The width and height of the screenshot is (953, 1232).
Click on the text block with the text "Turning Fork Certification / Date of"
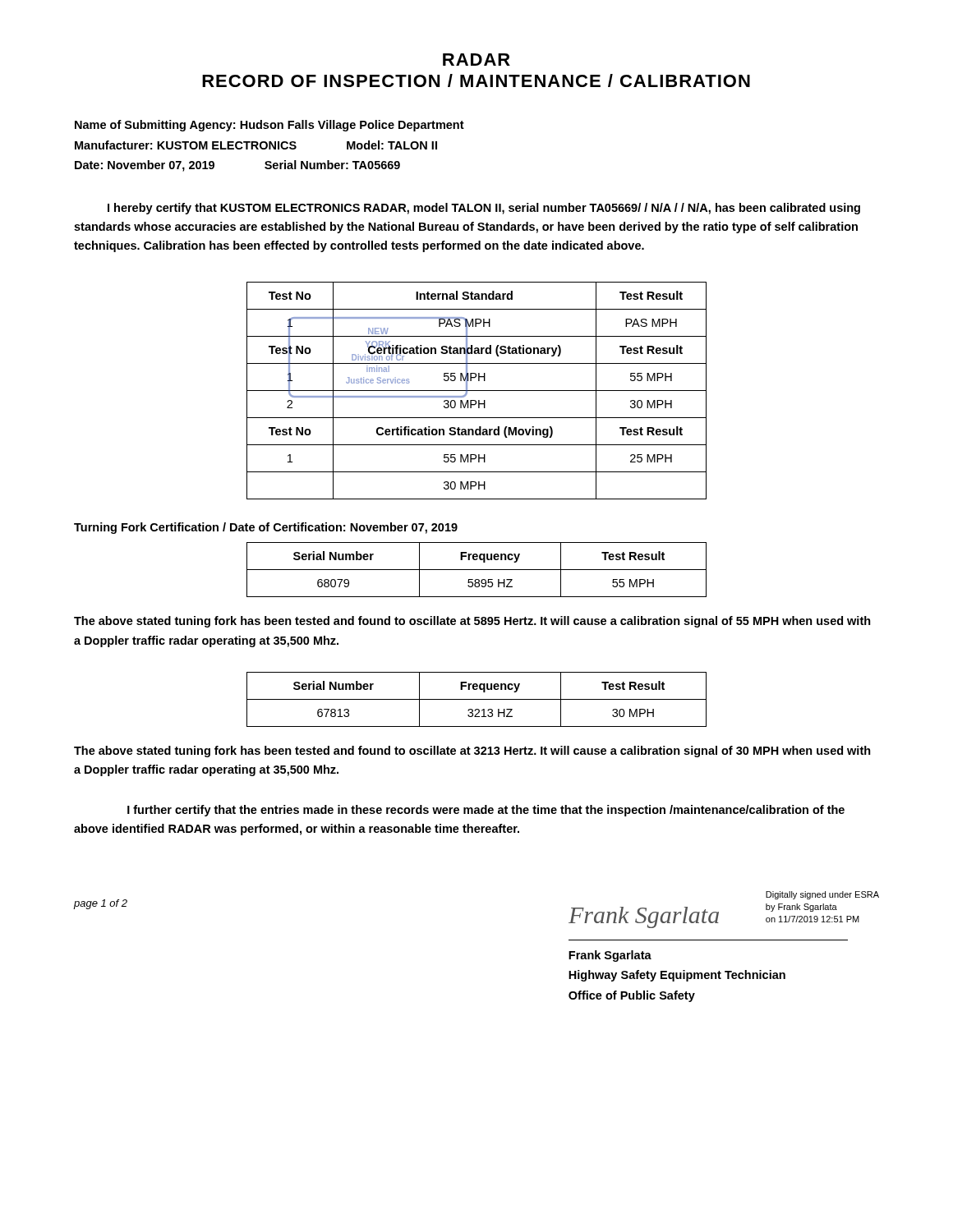266,528
